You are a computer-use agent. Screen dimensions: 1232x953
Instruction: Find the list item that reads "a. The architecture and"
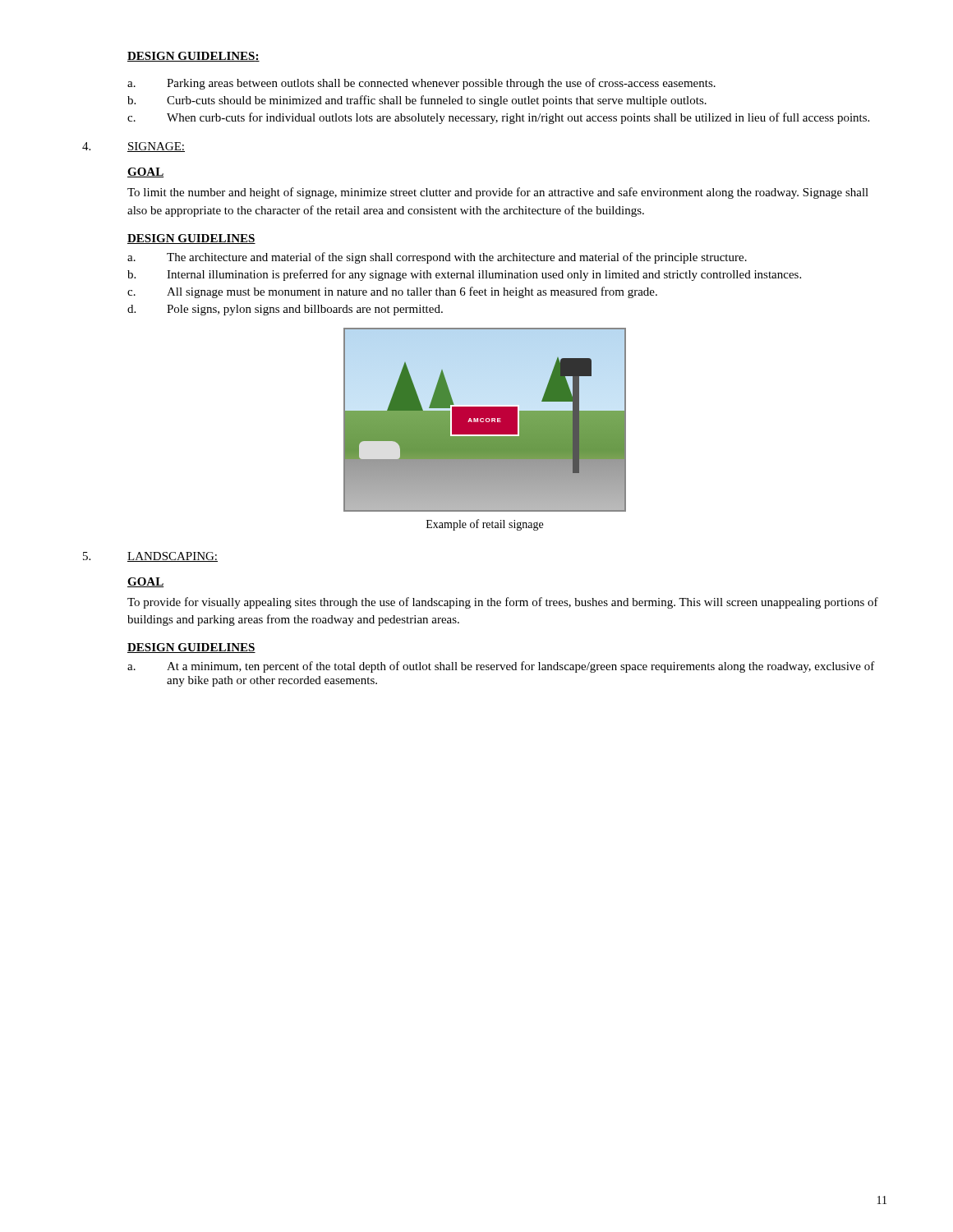(x=507, y=257)
